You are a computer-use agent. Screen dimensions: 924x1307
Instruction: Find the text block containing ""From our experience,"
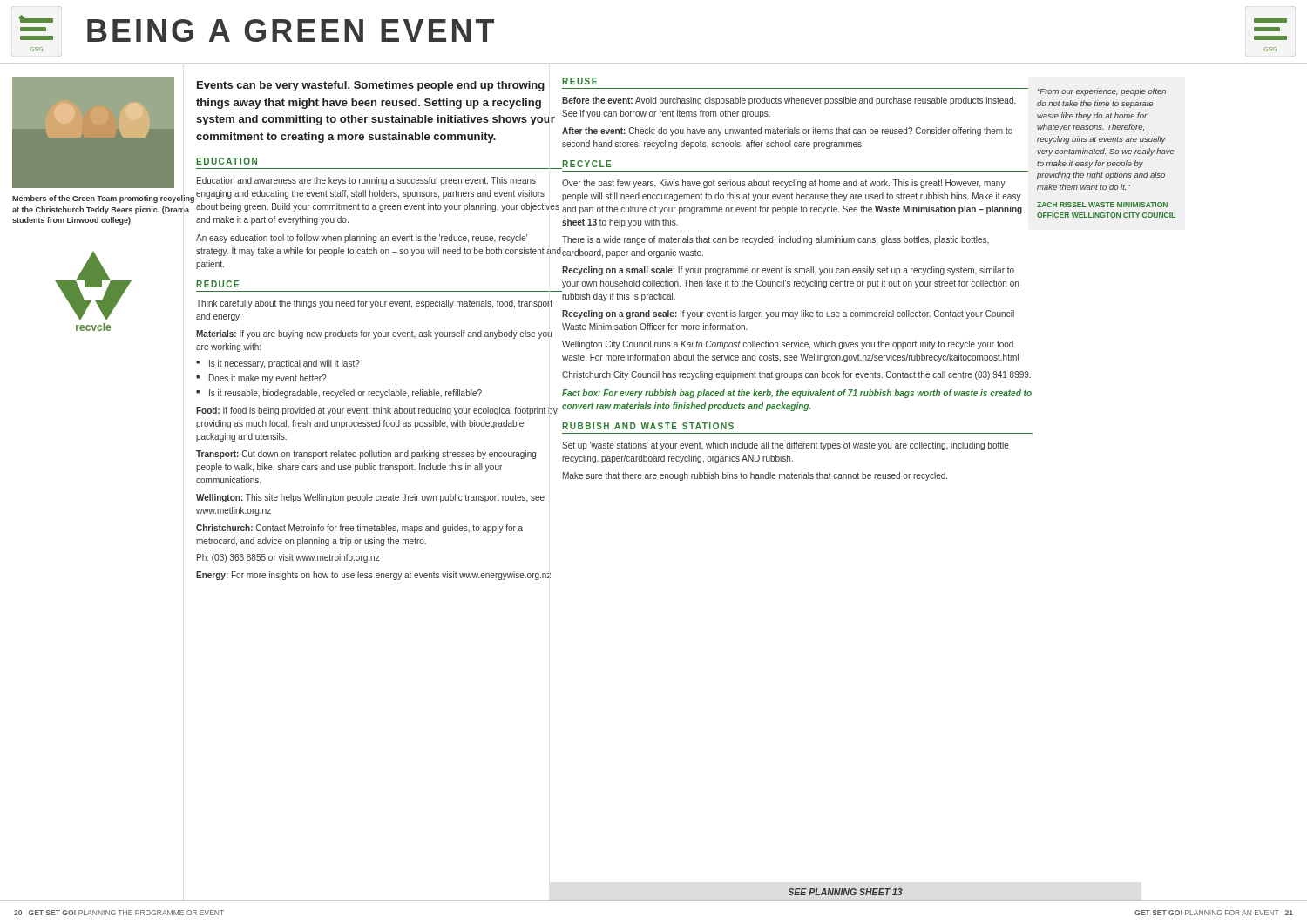click(1107, 154)
